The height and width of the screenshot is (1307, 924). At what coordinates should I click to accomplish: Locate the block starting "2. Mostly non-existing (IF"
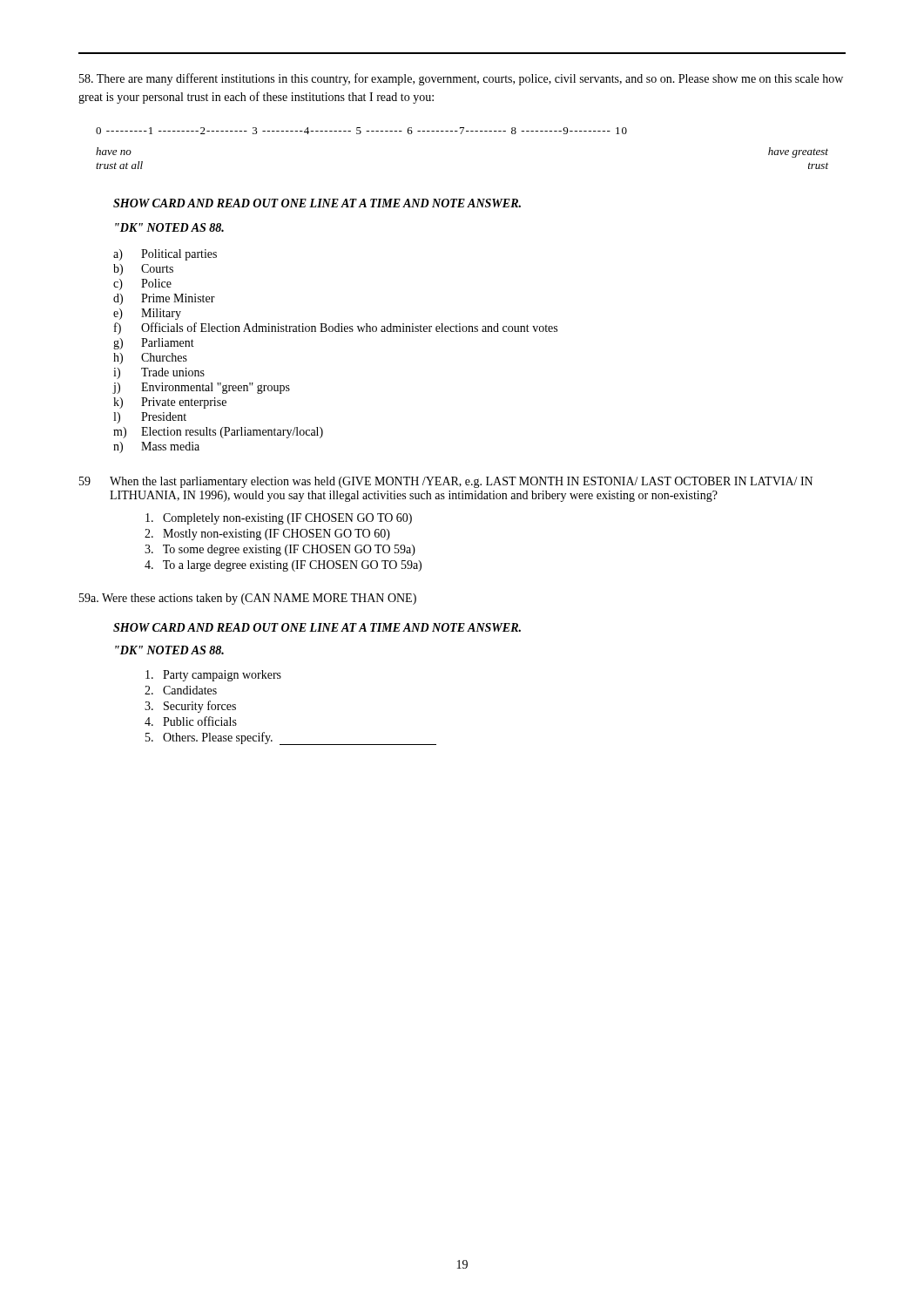[x=267, y=534]
